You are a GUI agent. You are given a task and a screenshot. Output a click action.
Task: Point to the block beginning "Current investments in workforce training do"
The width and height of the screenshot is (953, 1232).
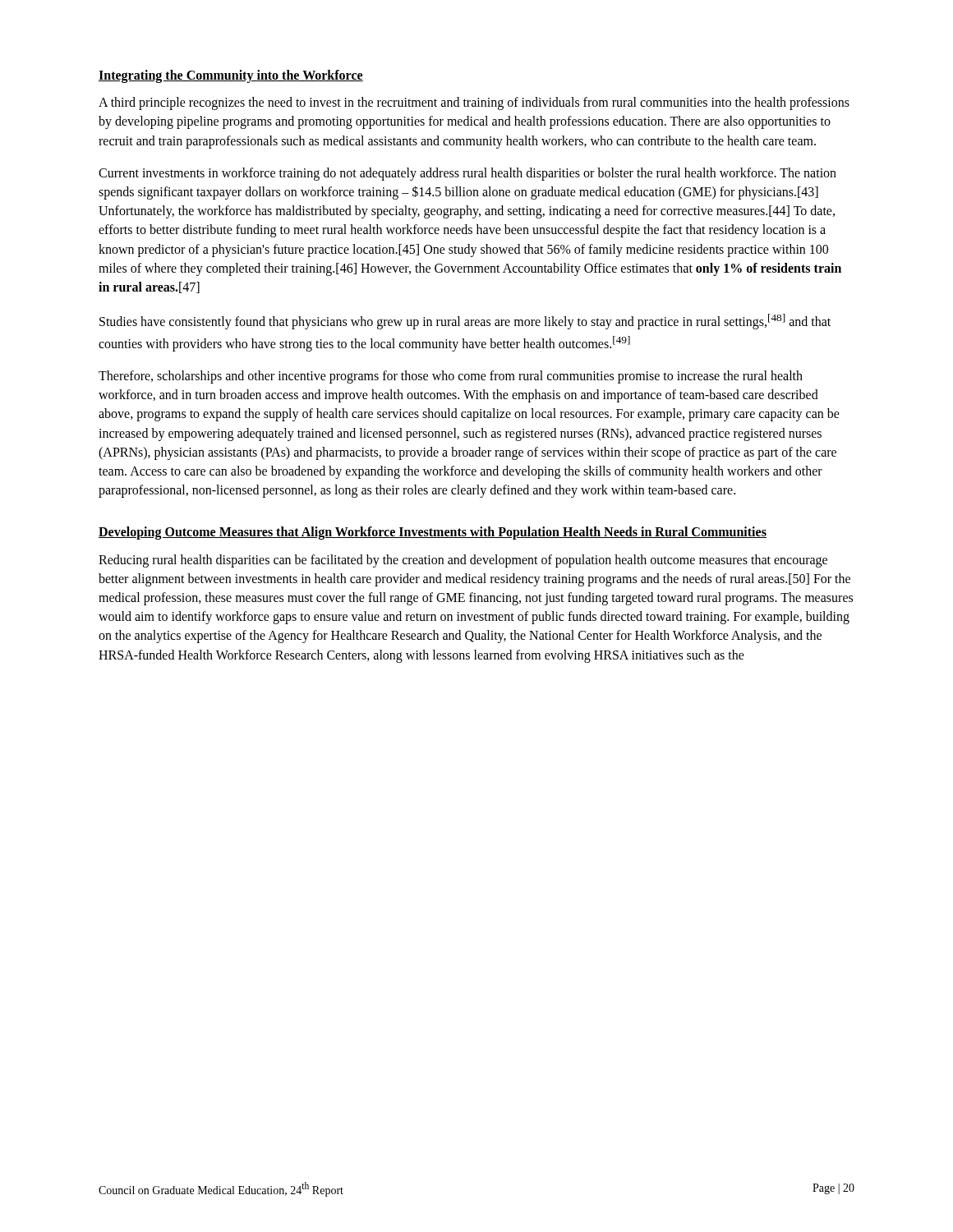coord(470,230)
